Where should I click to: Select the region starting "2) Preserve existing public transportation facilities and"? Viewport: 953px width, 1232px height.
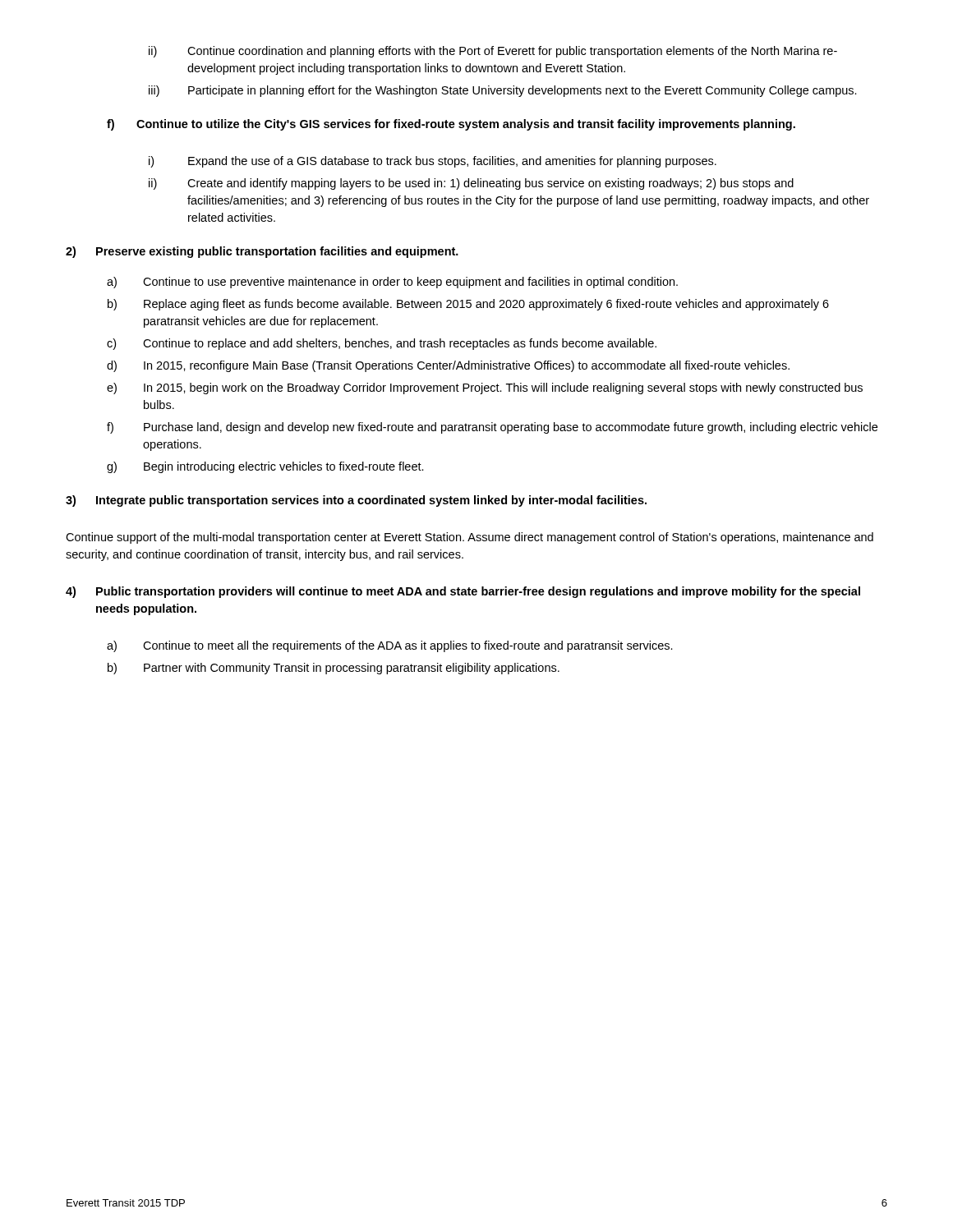[262, 252]
